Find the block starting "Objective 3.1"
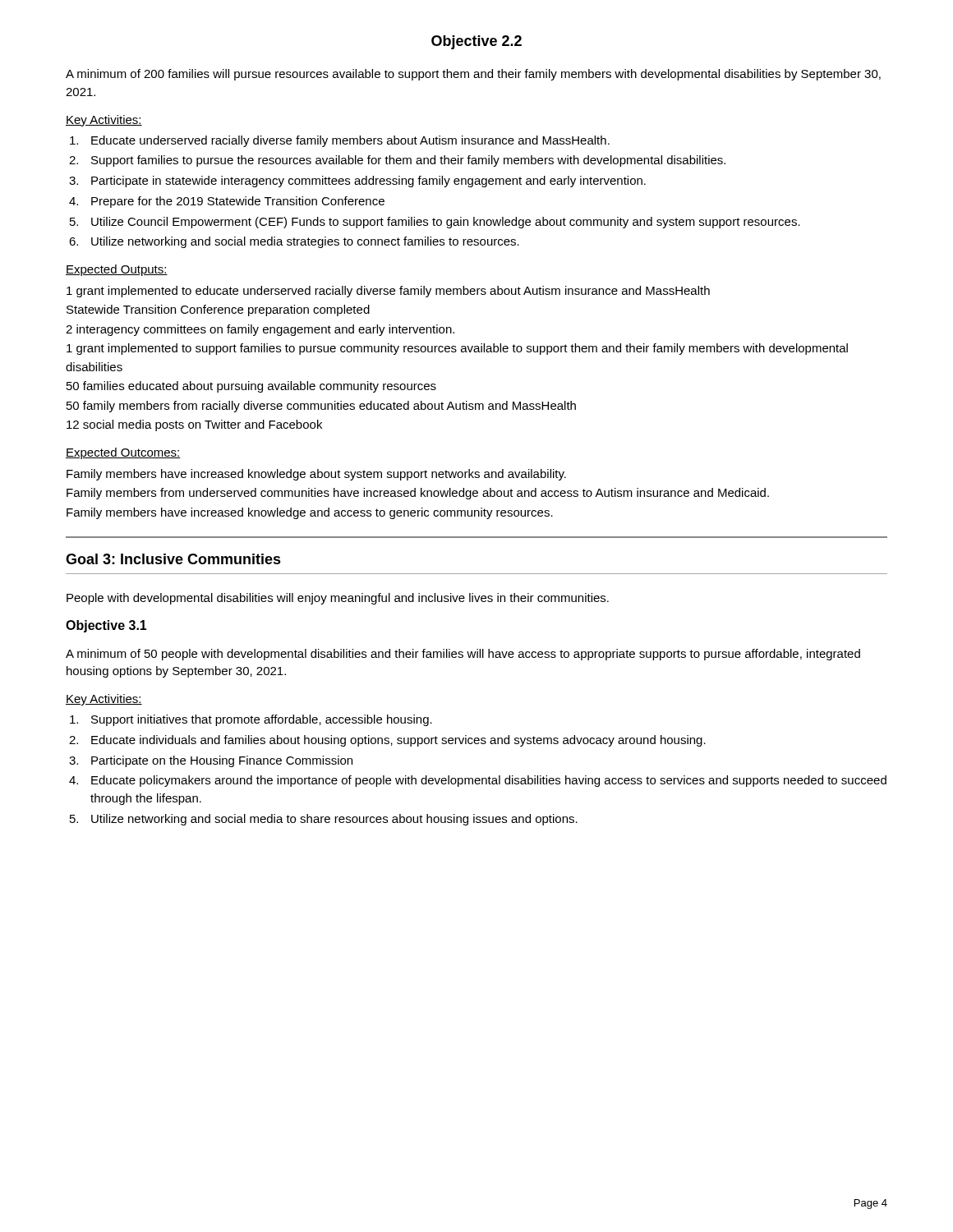953x1232 pixels. click(106, 626)
